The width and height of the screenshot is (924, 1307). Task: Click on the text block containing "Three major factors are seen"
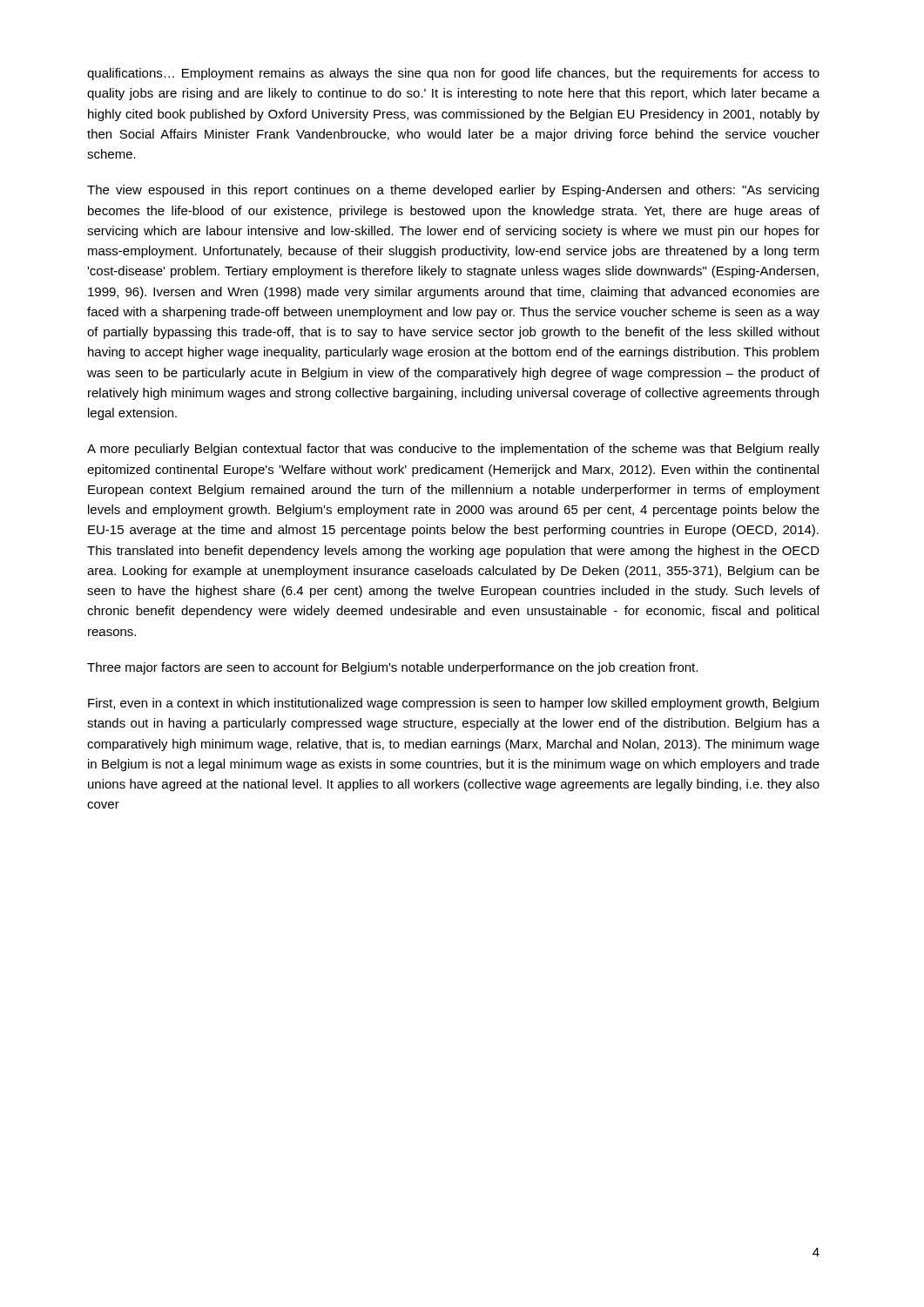pyautogui.click(x=393, y=667)
